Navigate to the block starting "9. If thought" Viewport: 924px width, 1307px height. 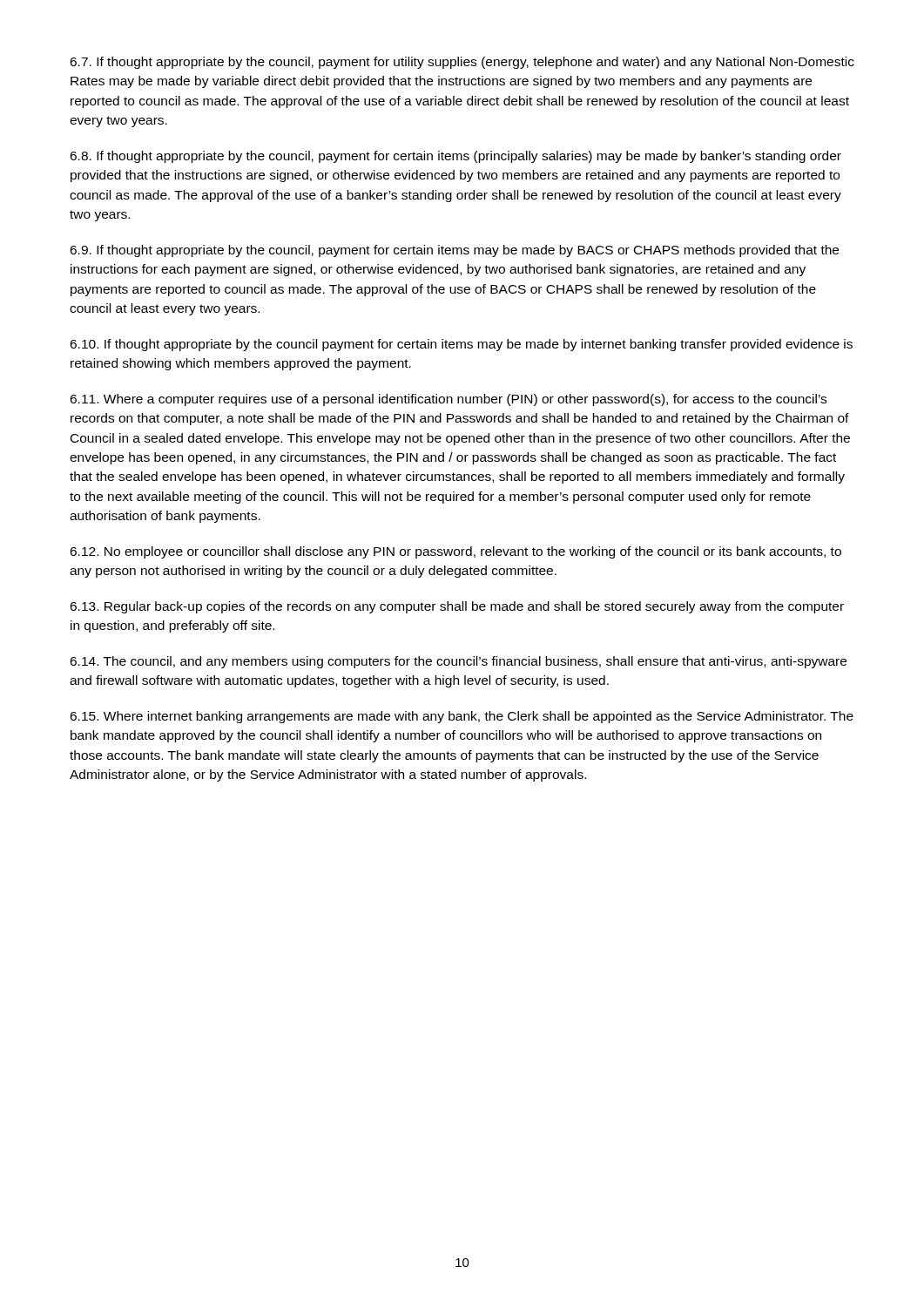click(455, 279)
